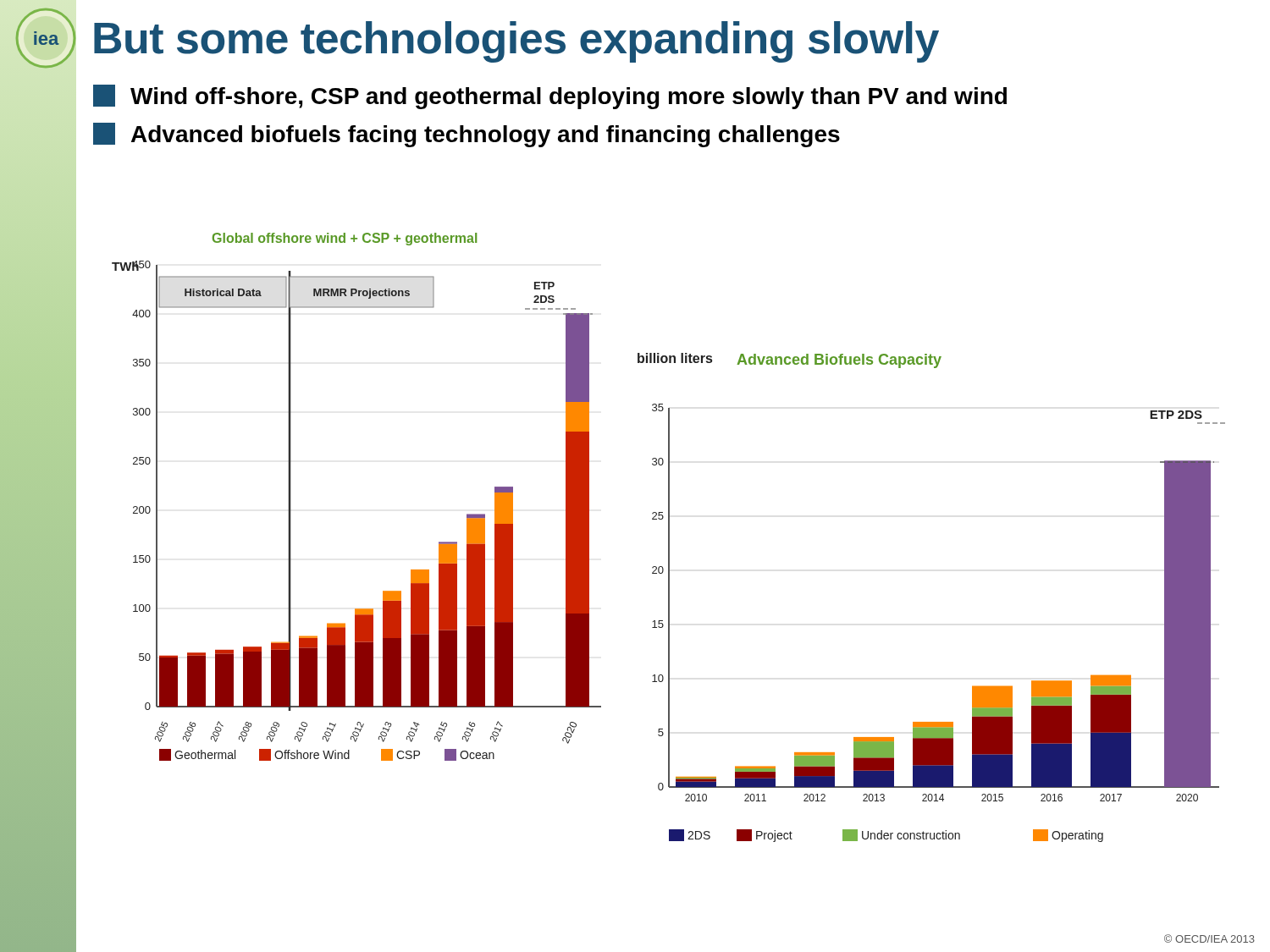This screenshot has width=1270, height=952.
Task: Click where it says "Advanced Biofuels Capacity"
Action: [839, 360]
